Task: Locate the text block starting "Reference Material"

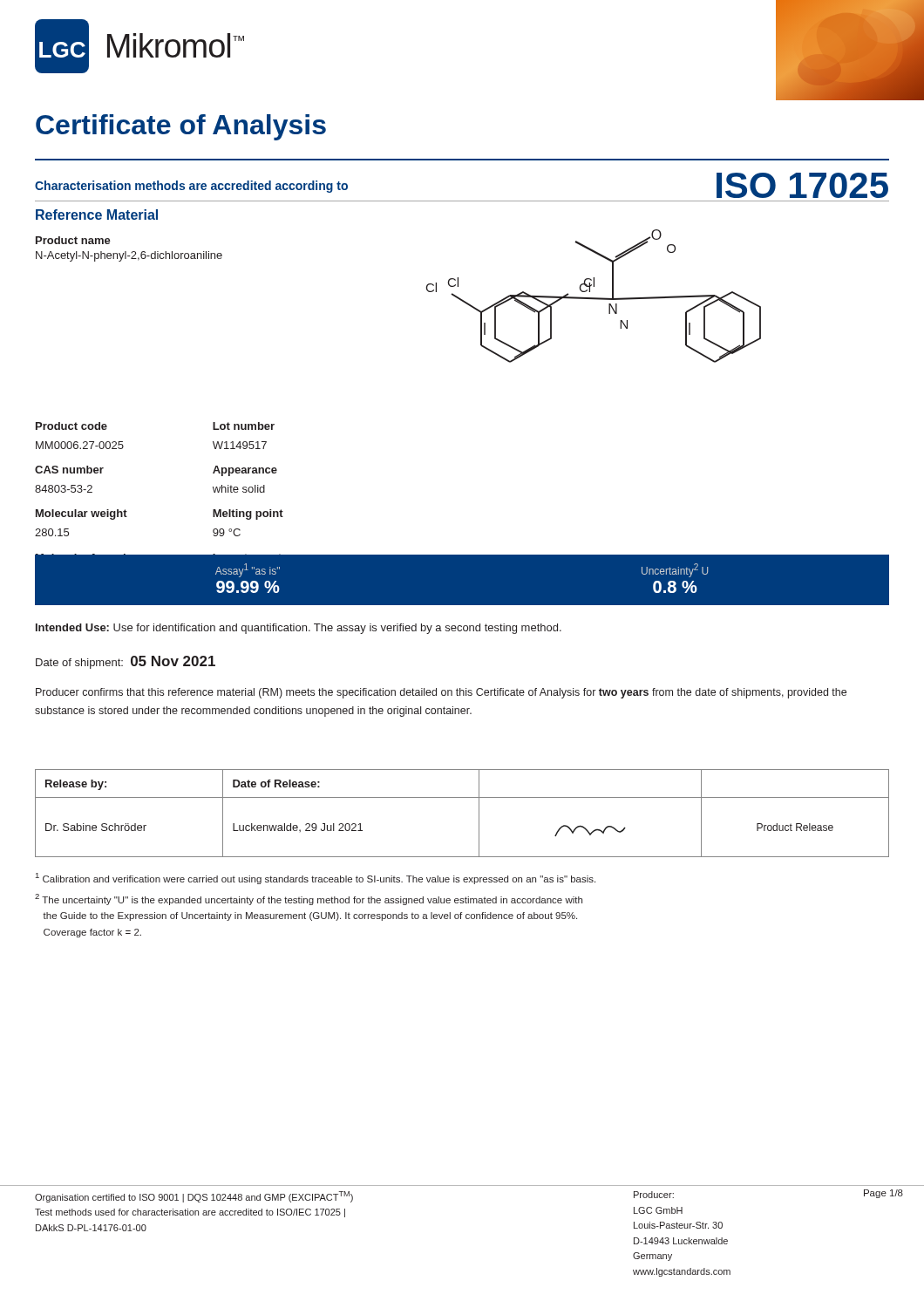Action: click(97, 215)
